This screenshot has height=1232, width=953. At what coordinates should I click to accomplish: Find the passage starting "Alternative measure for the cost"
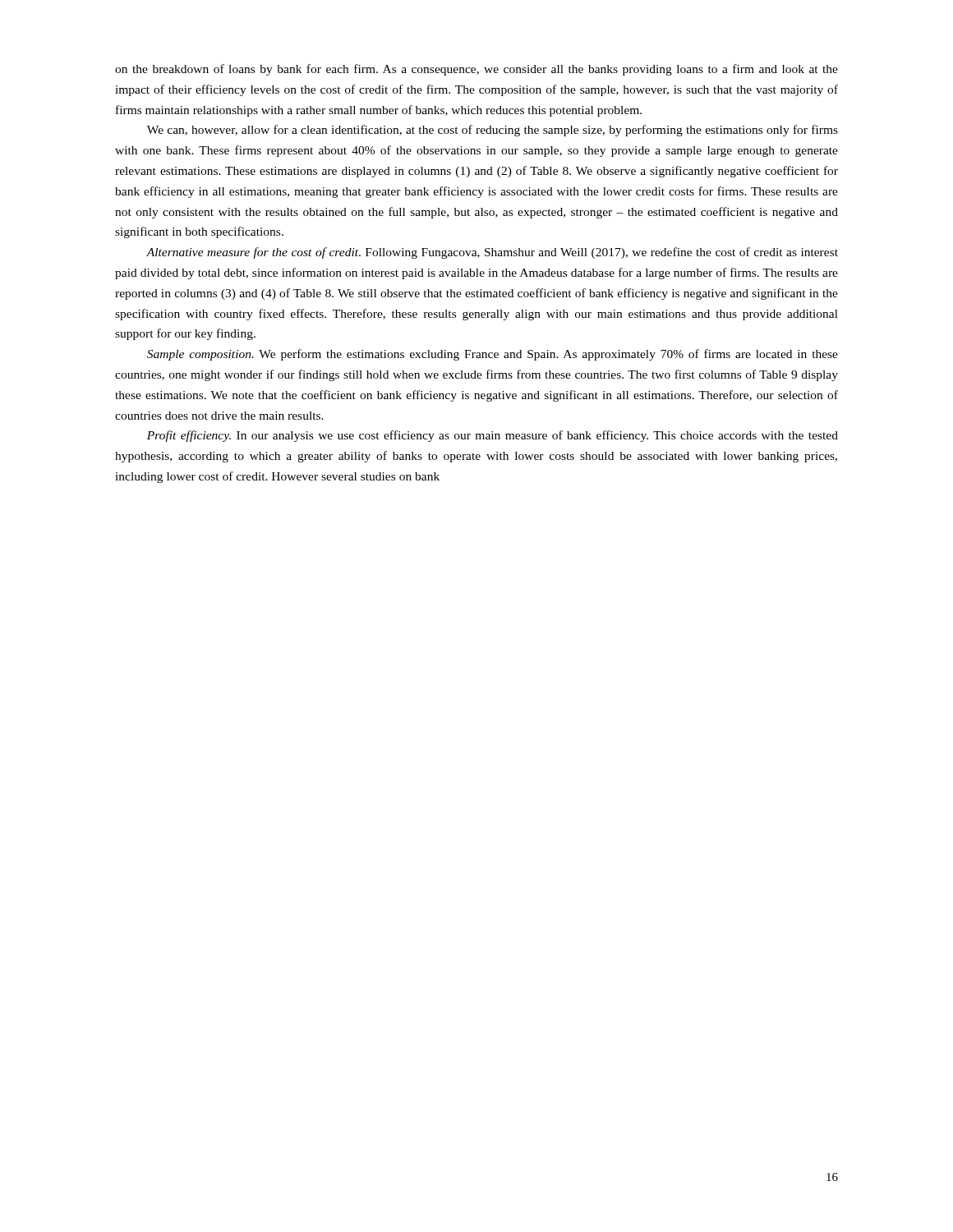click(x=476, y=293)
